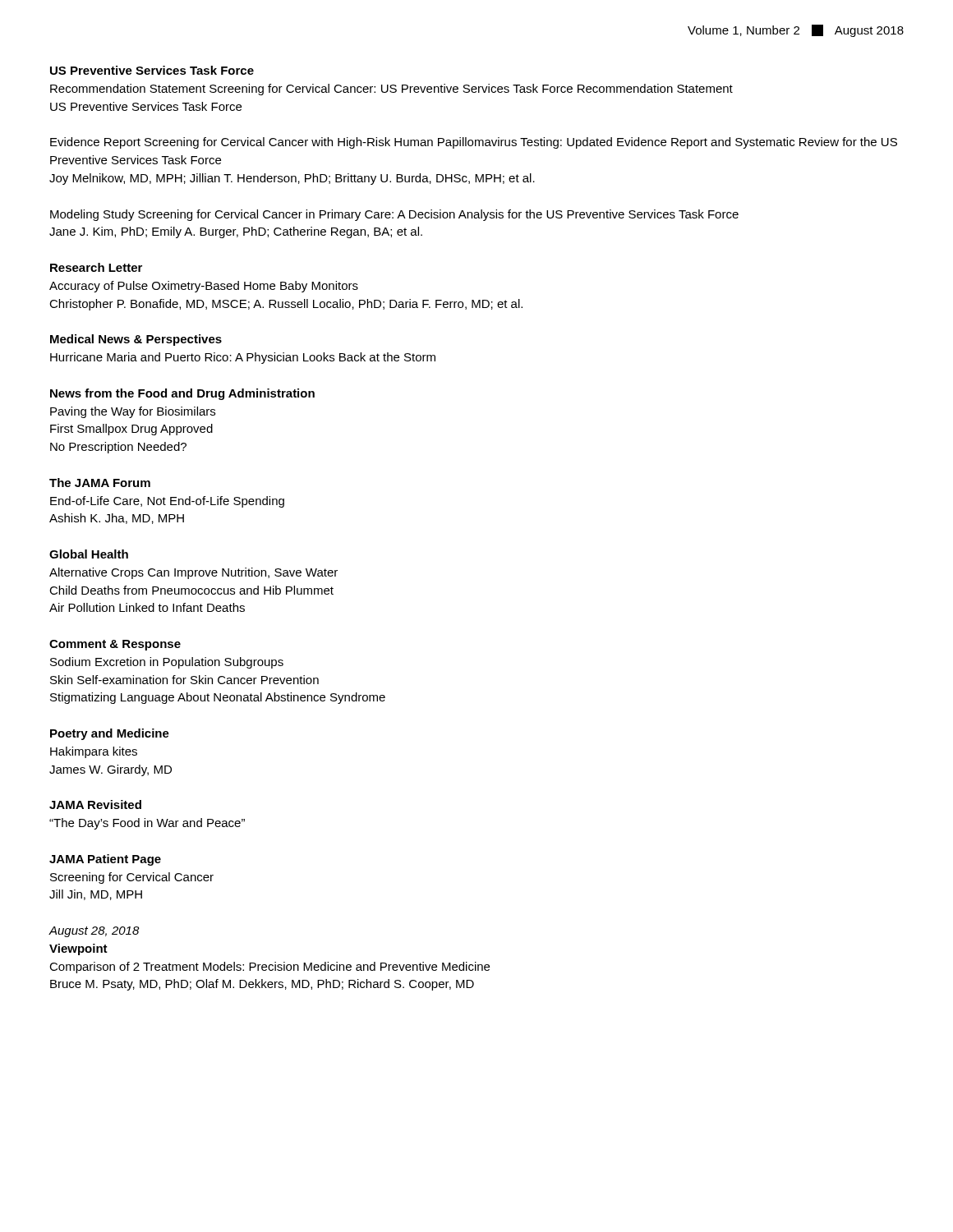This screenshot has height=1232, width=953.
Task: Locate the block of text that opens with "Comment & Response Sodium Excretion"
Action: 115,645
